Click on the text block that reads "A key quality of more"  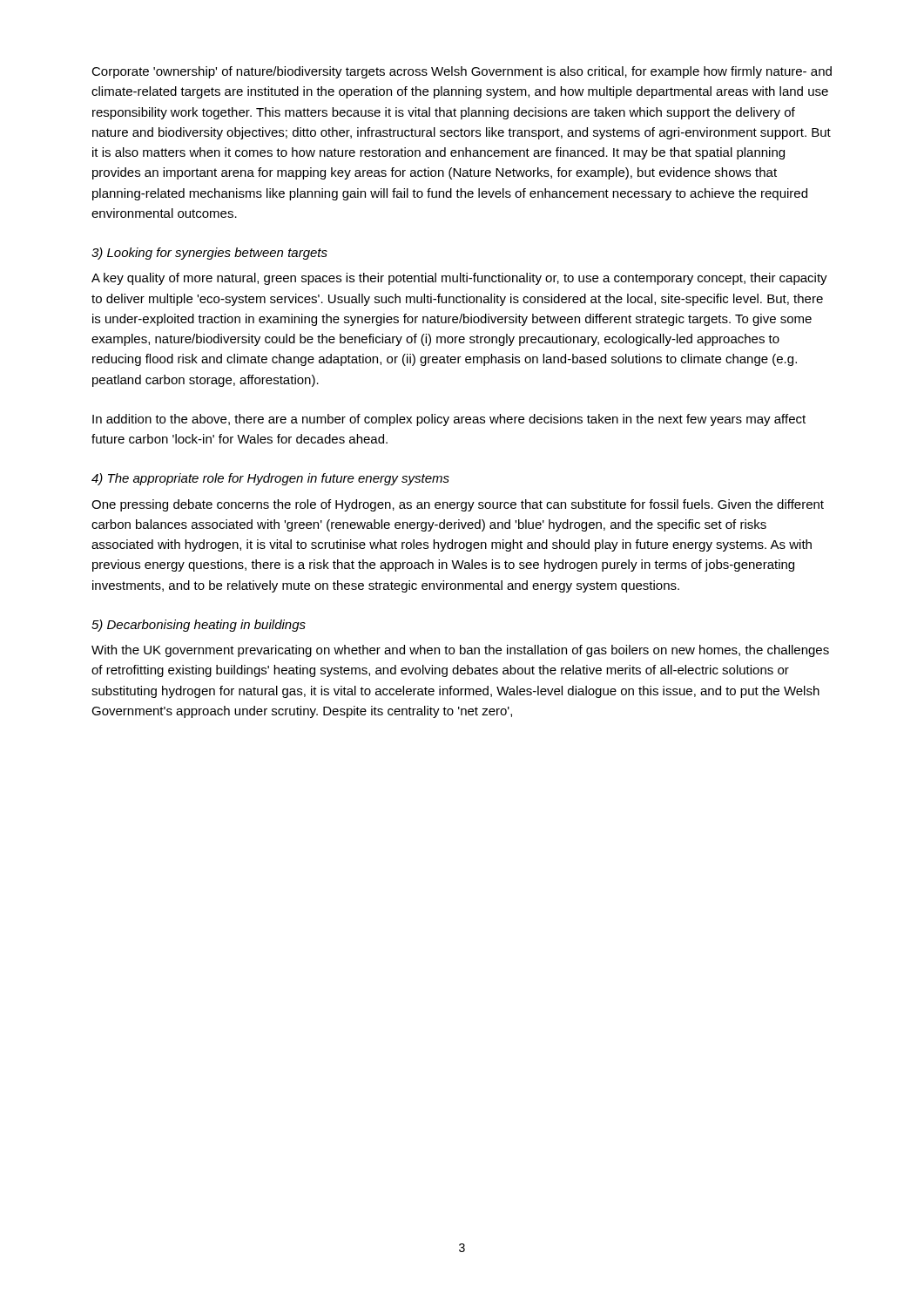(459, 328)
